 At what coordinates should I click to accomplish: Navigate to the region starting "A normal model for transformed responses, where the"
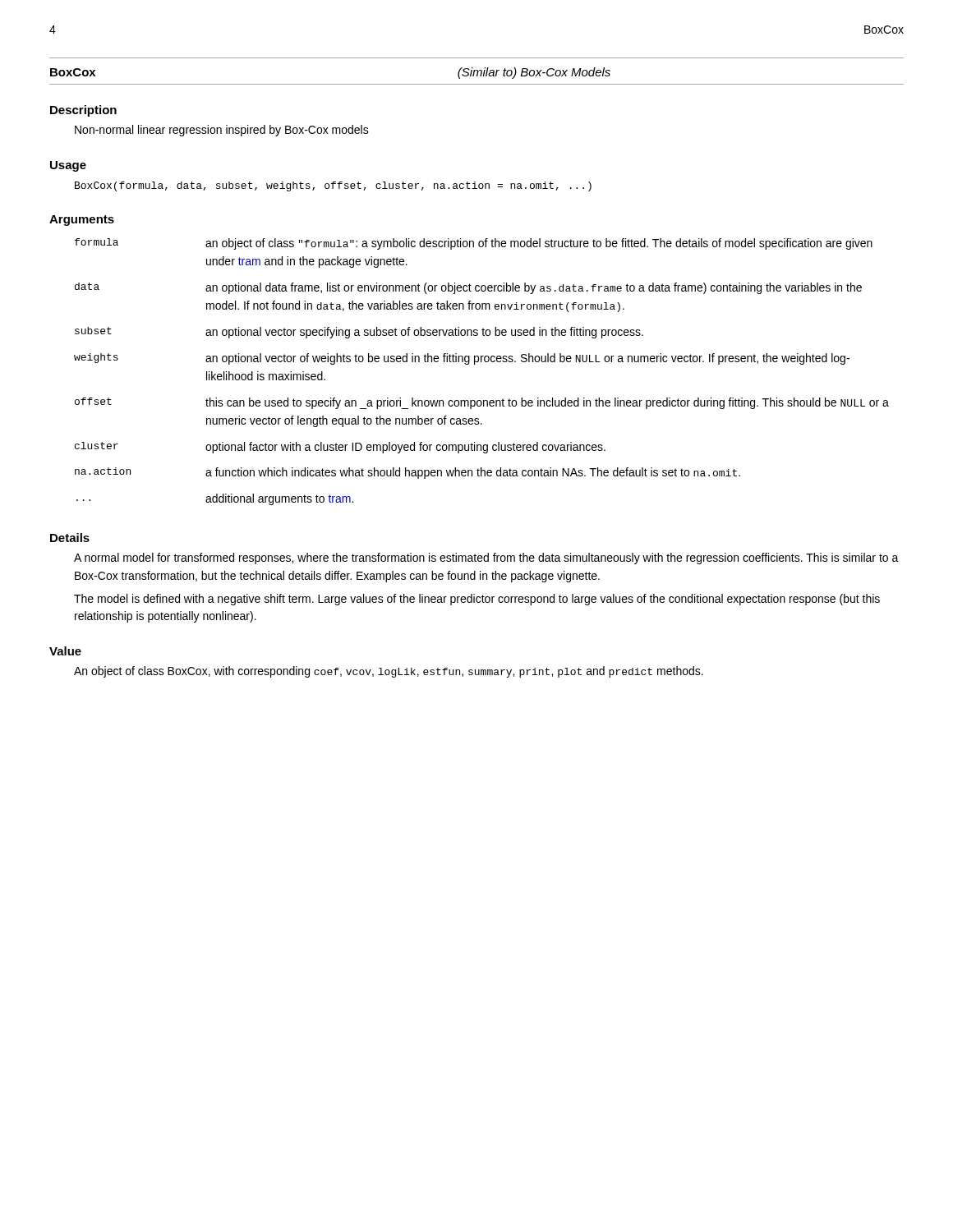pos(486,567)
